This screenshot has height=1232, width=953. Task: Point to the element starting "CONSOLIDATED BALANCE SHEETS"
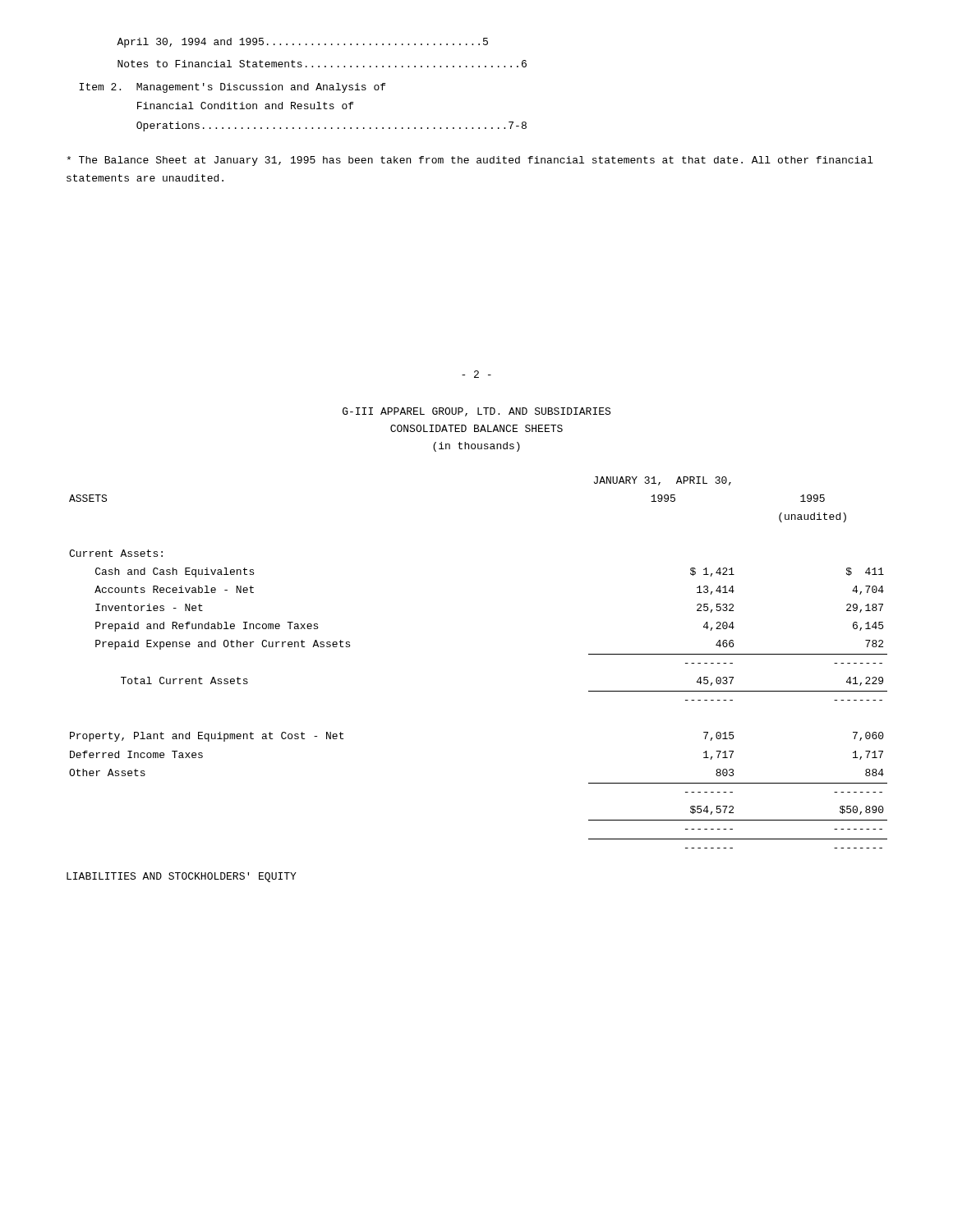coord(476,429)
